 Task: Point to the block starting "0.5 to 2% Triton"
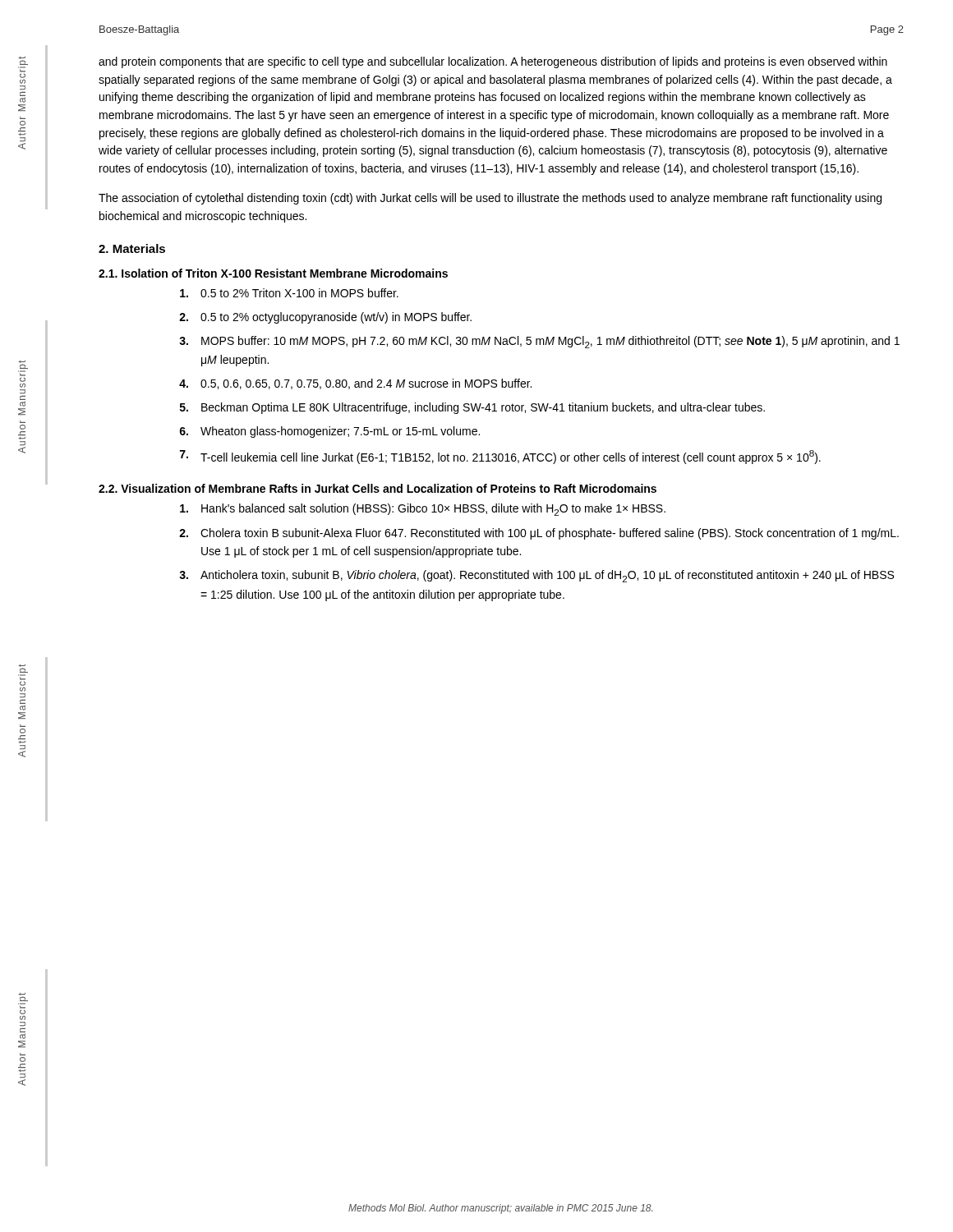coord(289,293)
